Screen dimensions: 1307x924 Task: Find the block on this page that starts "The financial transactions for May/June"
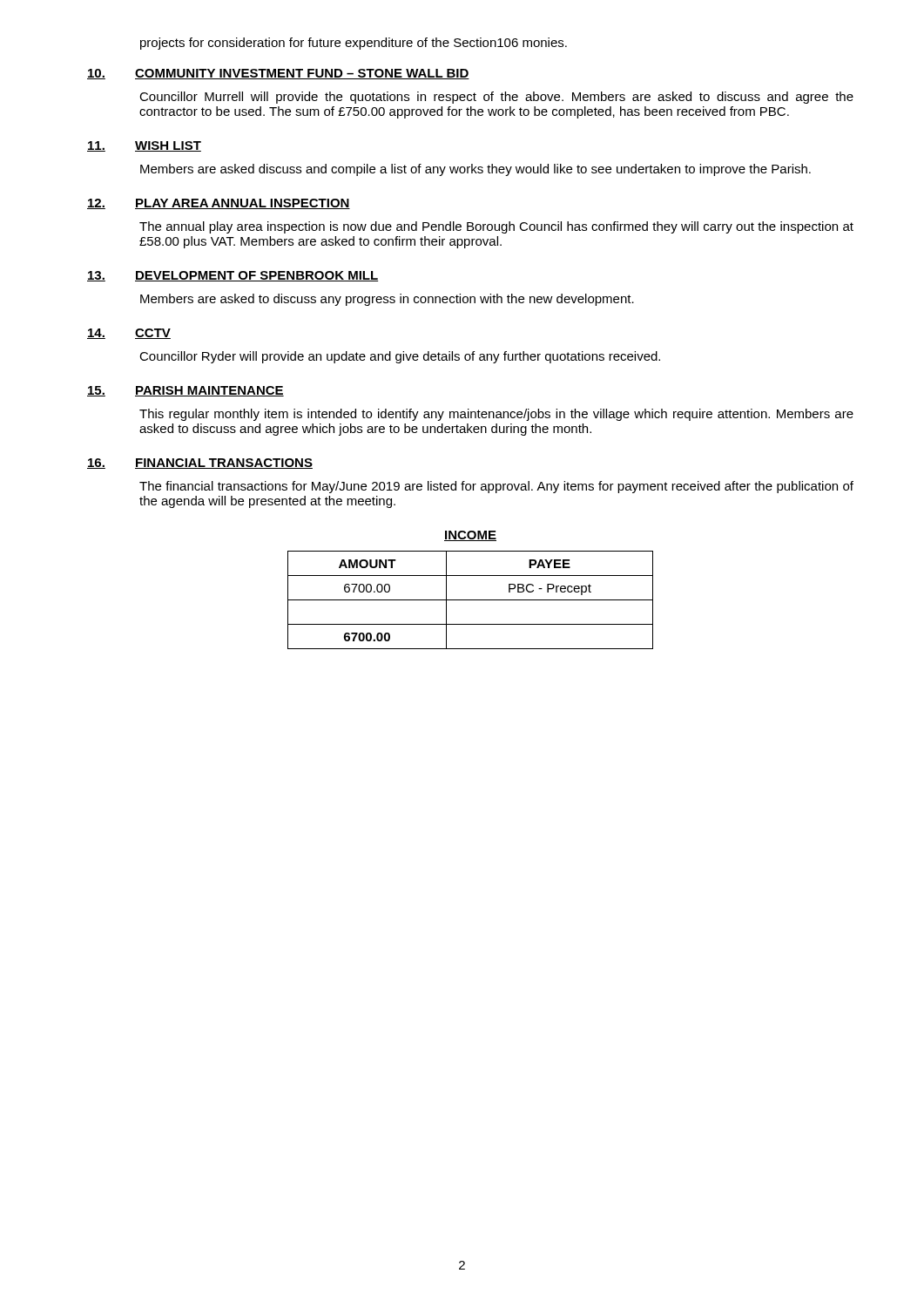(496, 493)
